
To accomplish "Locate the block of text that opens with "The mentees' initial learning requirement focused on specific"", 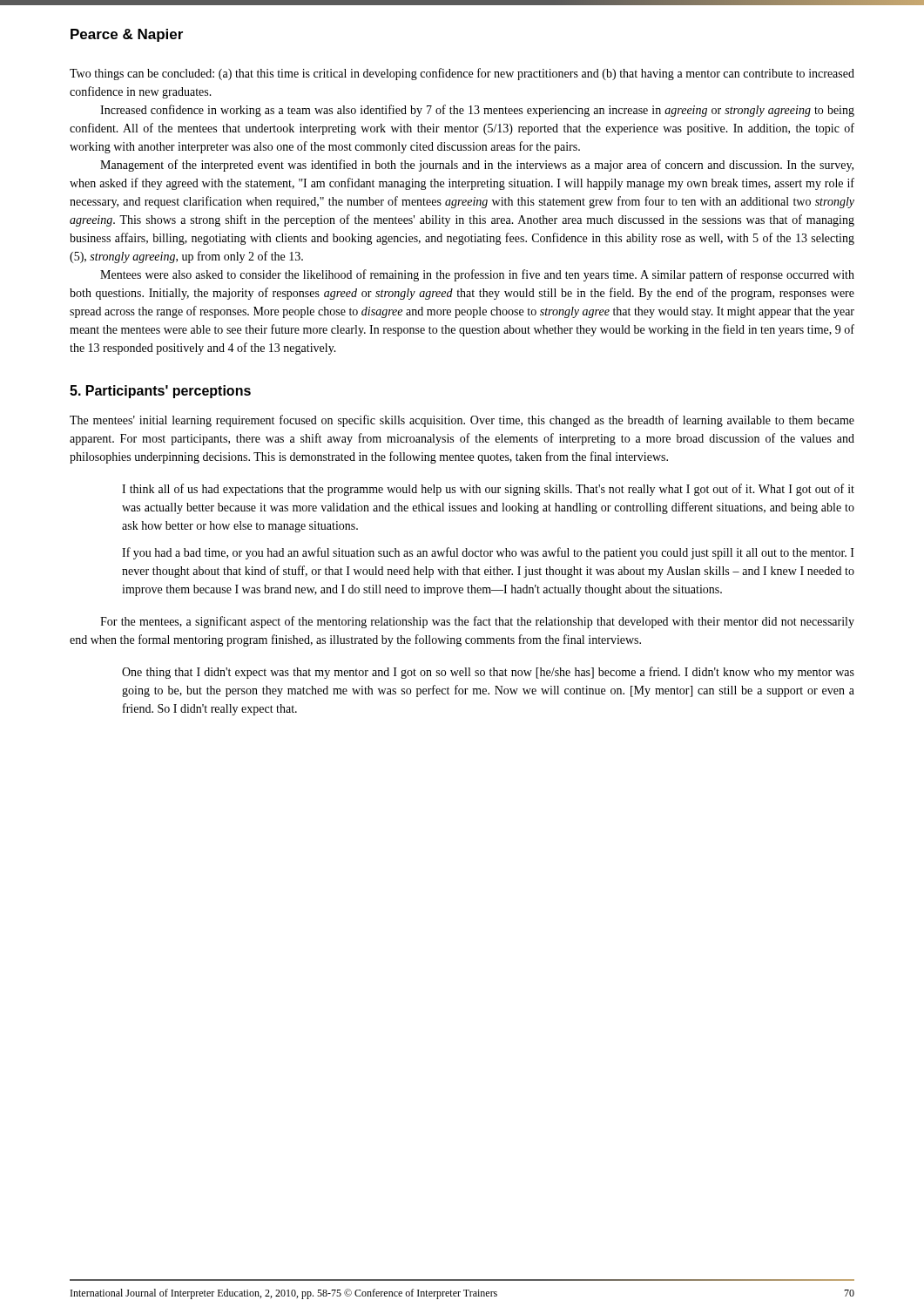I will pyautogui.click(x=462, y=439).
